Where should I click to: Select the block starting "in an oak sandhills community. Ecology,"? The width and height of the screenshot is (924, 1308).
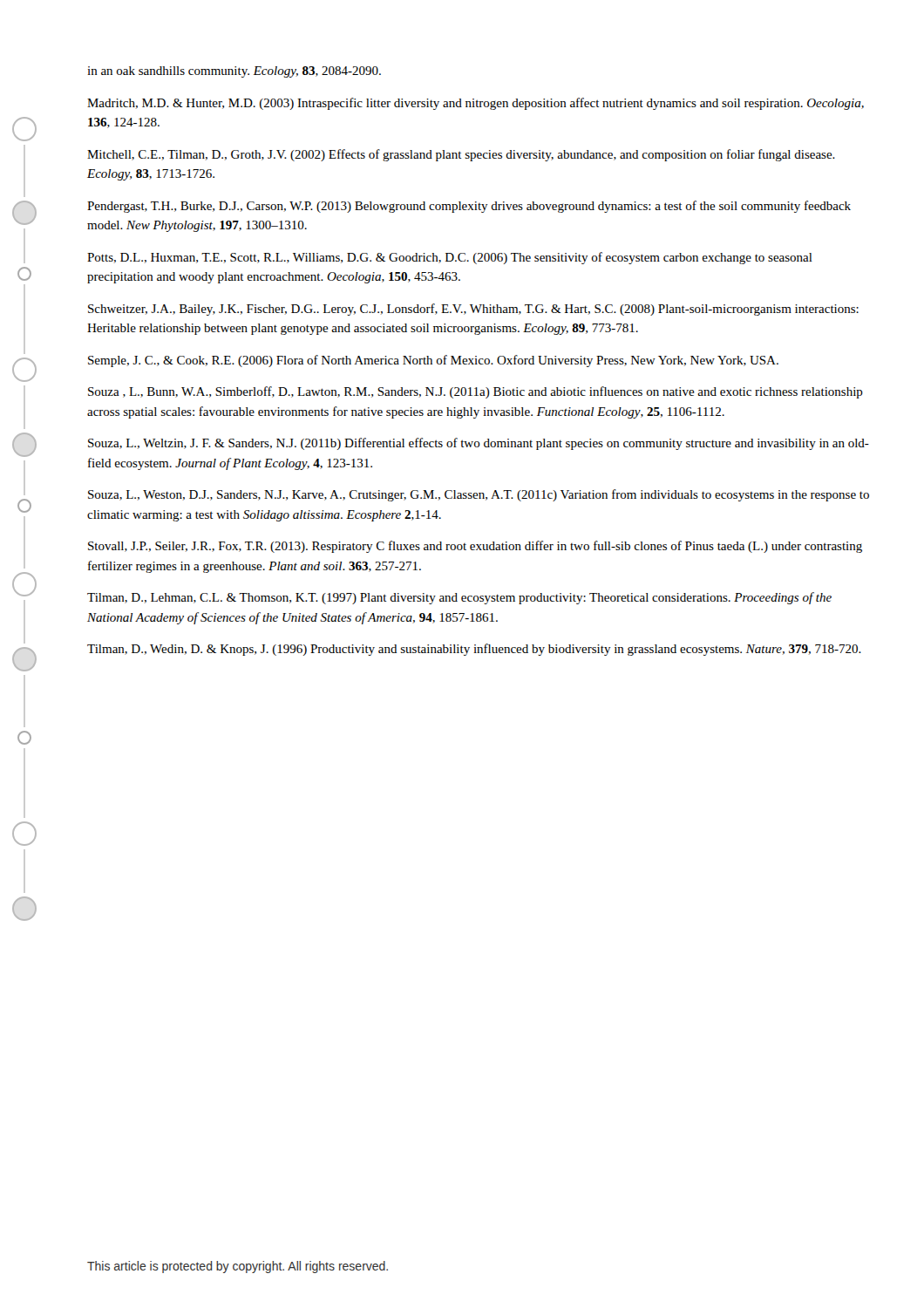234,71
